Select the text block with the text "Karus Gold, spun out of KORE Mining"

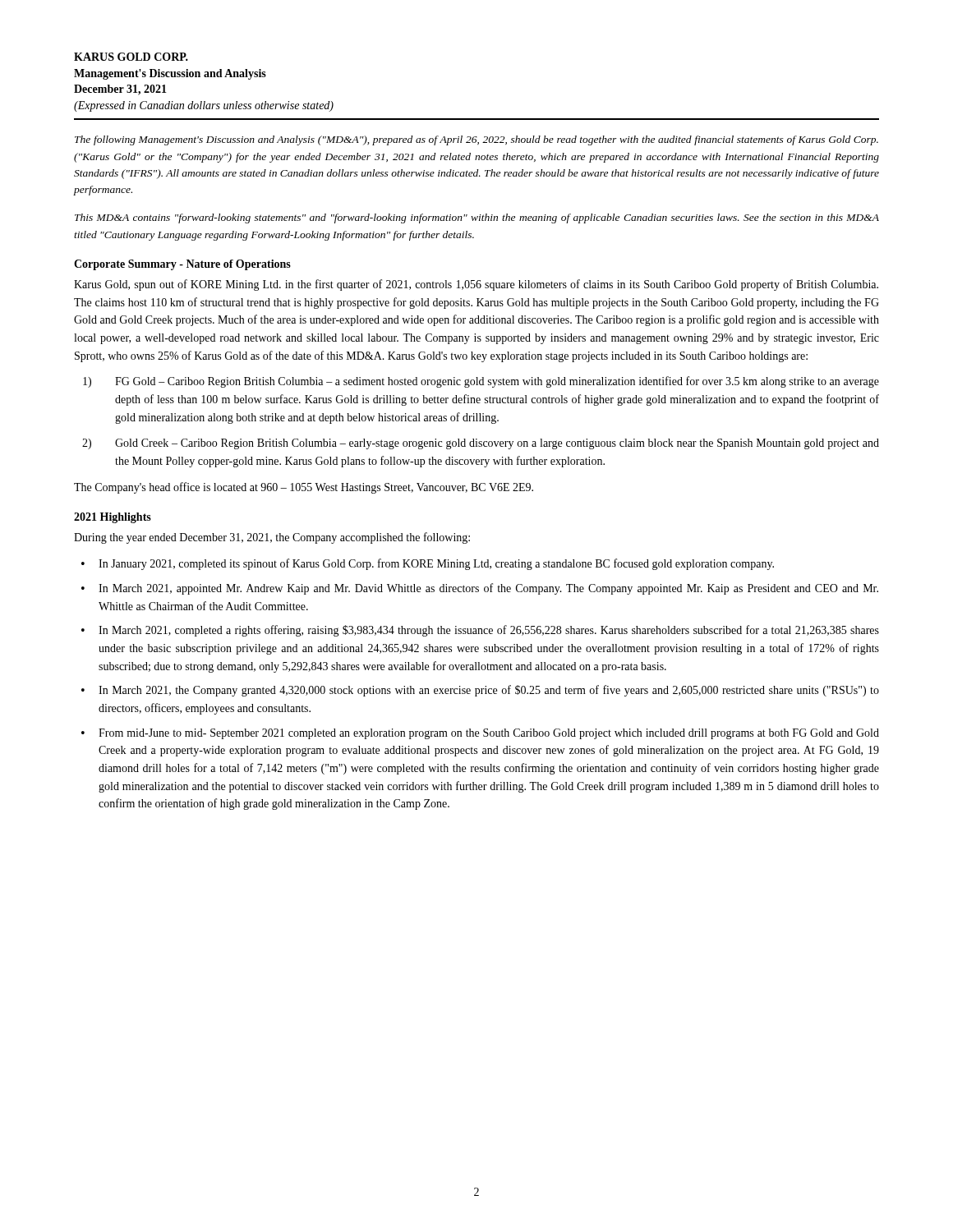(x=476, y=320)
